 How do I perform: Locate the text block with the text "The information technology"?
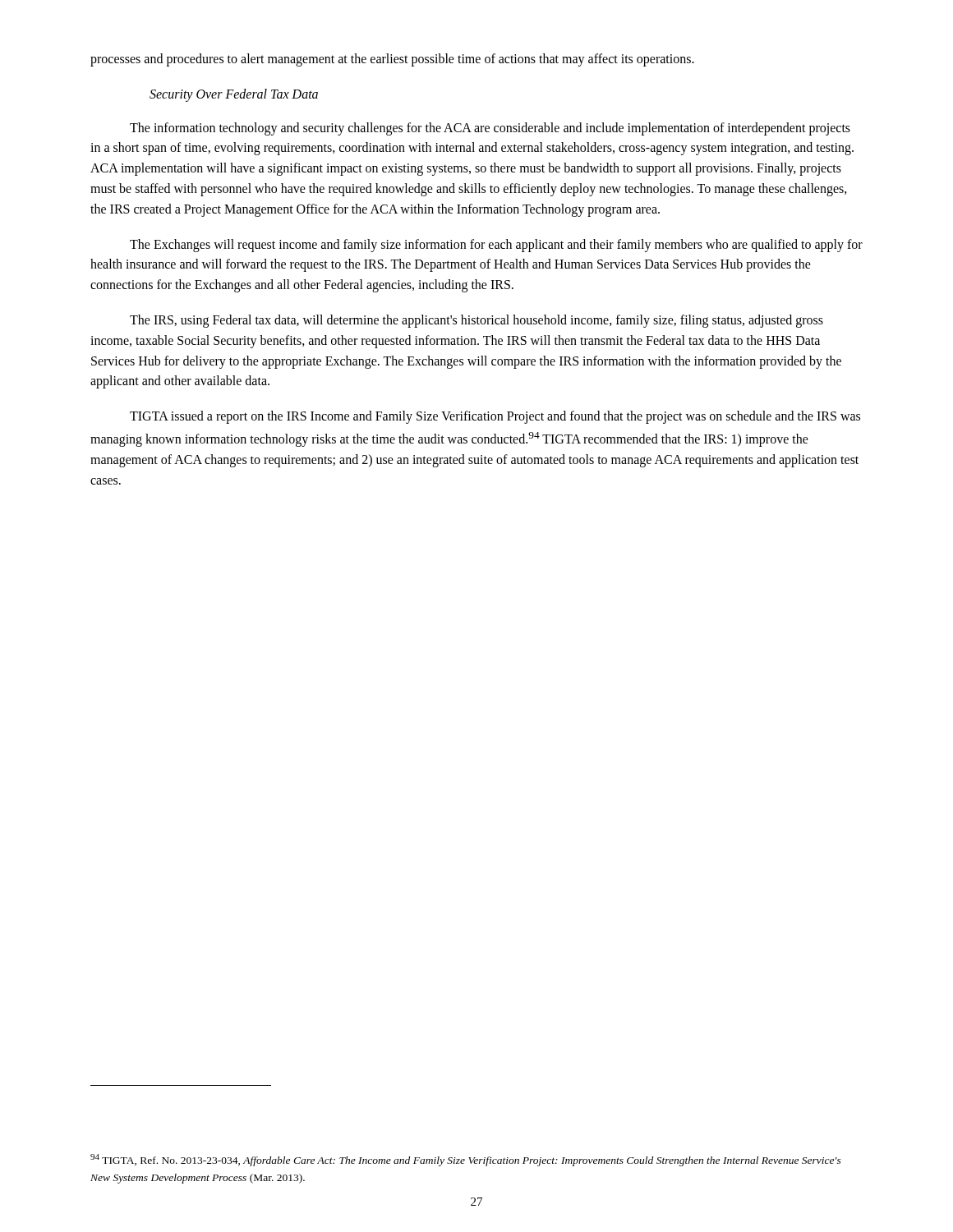[x=476, y=169]
